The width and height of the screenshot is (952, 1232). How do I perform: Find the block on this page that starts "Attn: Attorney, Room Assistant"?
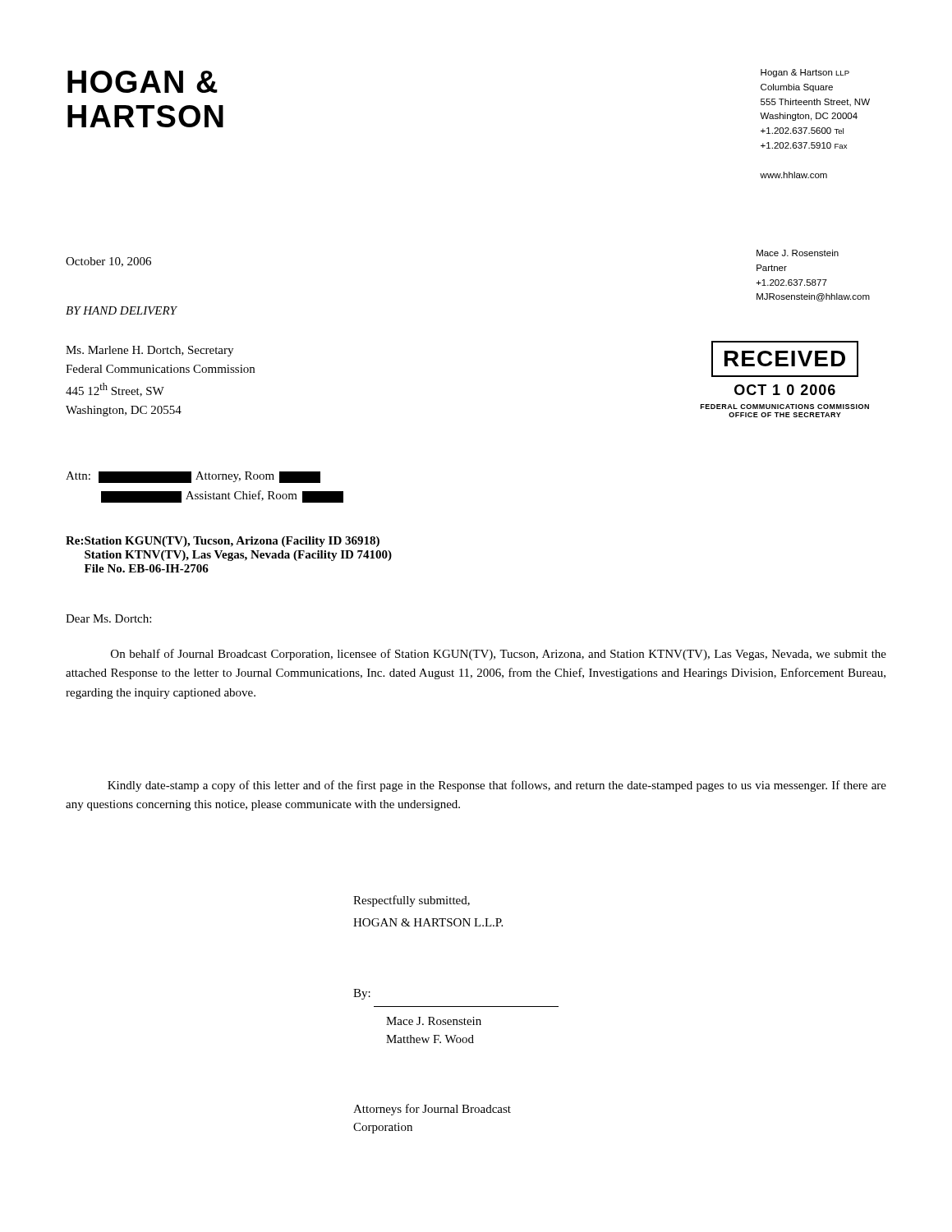coord(204,487)
